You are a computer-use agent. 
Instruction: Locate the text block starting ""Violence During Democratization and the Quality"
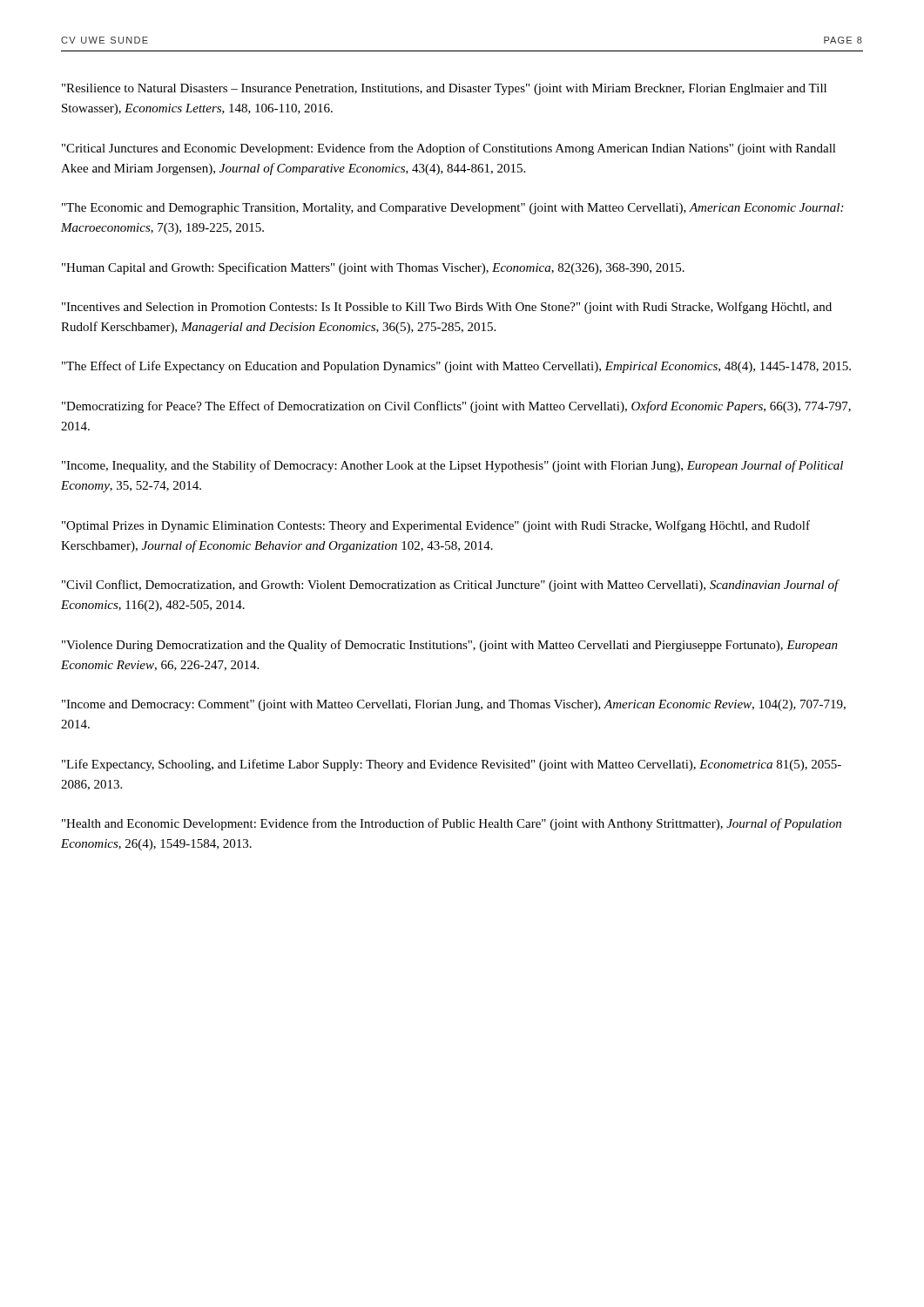pyautogui.click(x=449, y=654)
